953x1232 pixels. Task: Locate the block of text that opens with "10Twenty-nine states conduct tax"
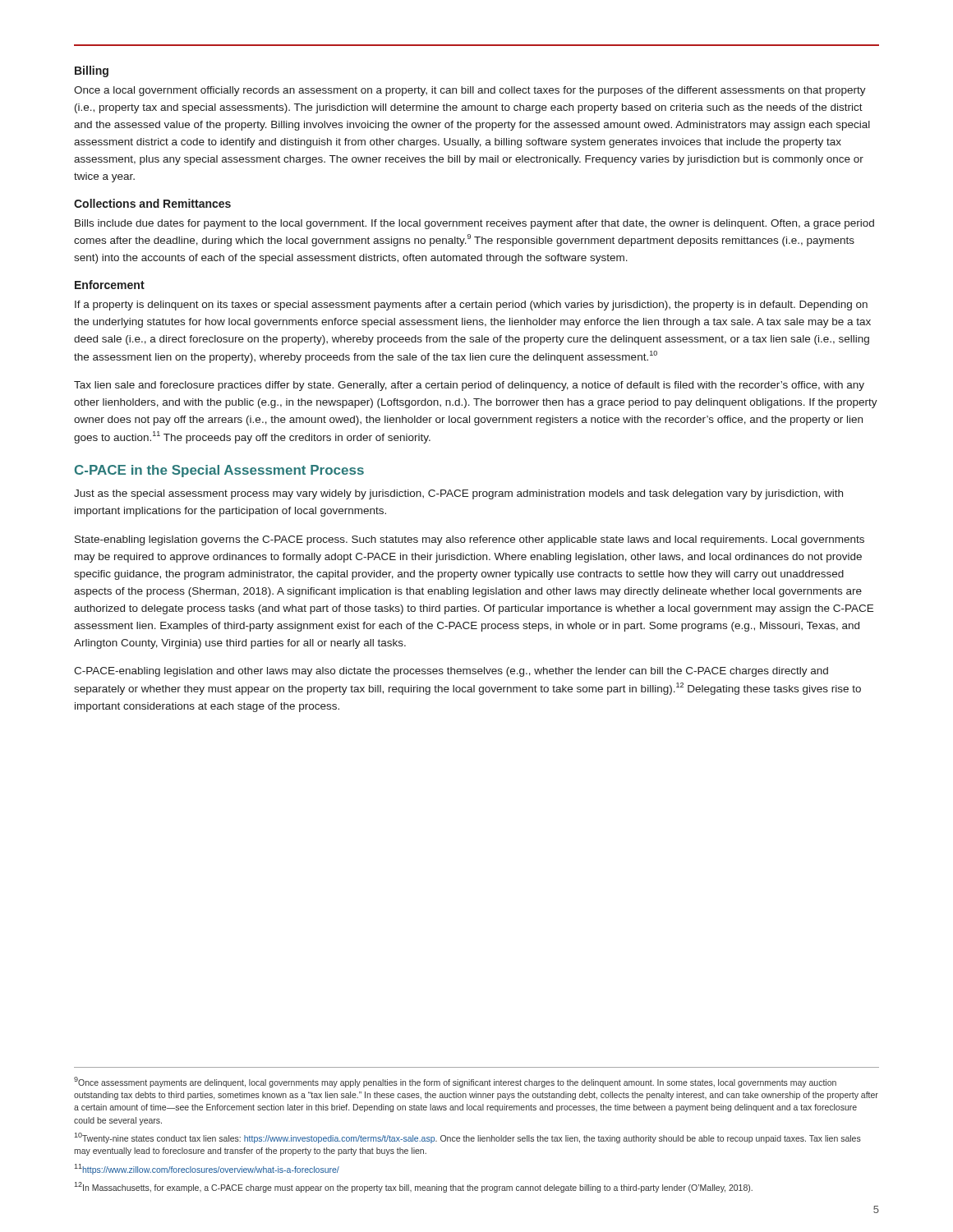467,1144
